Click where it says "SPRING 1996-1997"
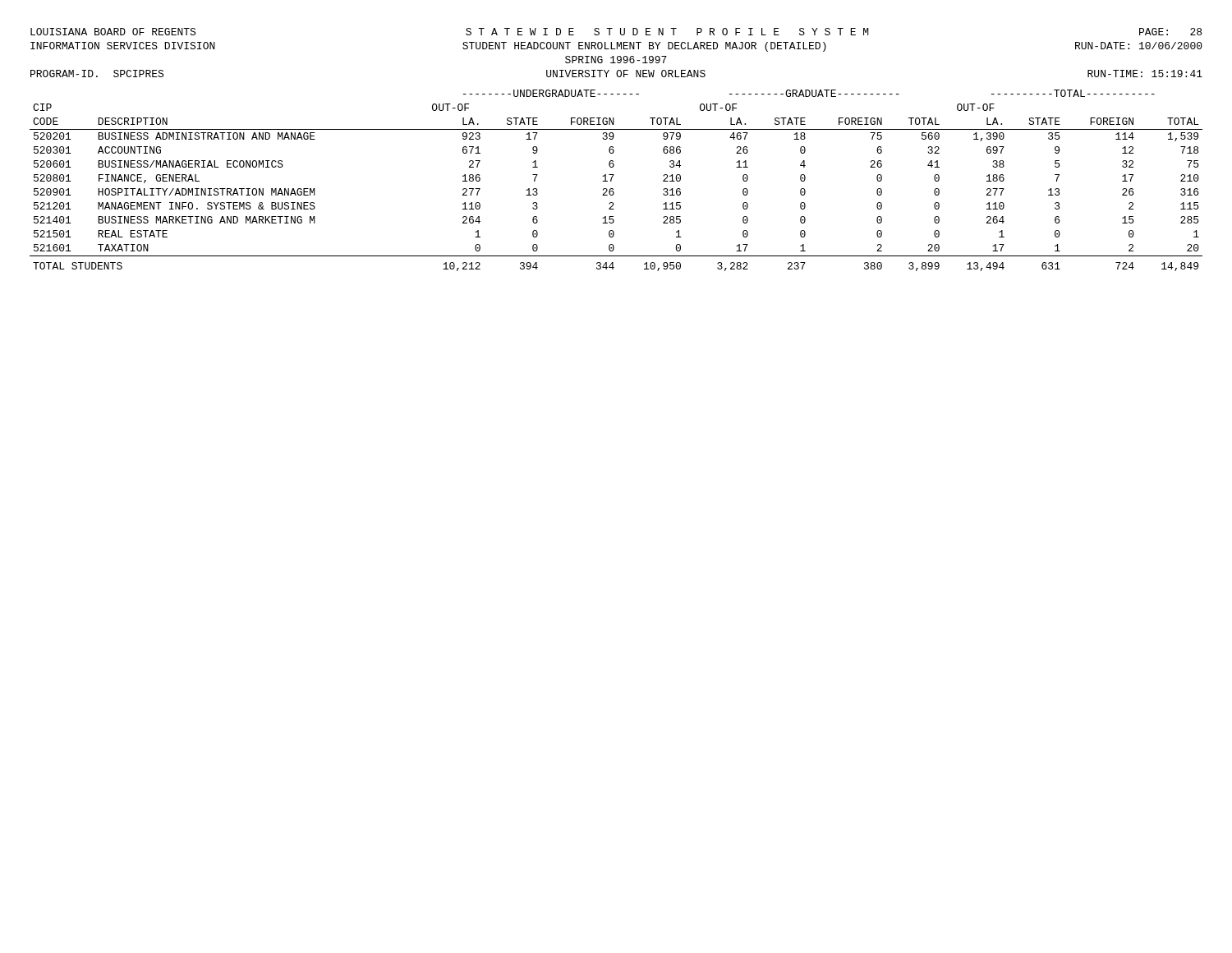 616,60
